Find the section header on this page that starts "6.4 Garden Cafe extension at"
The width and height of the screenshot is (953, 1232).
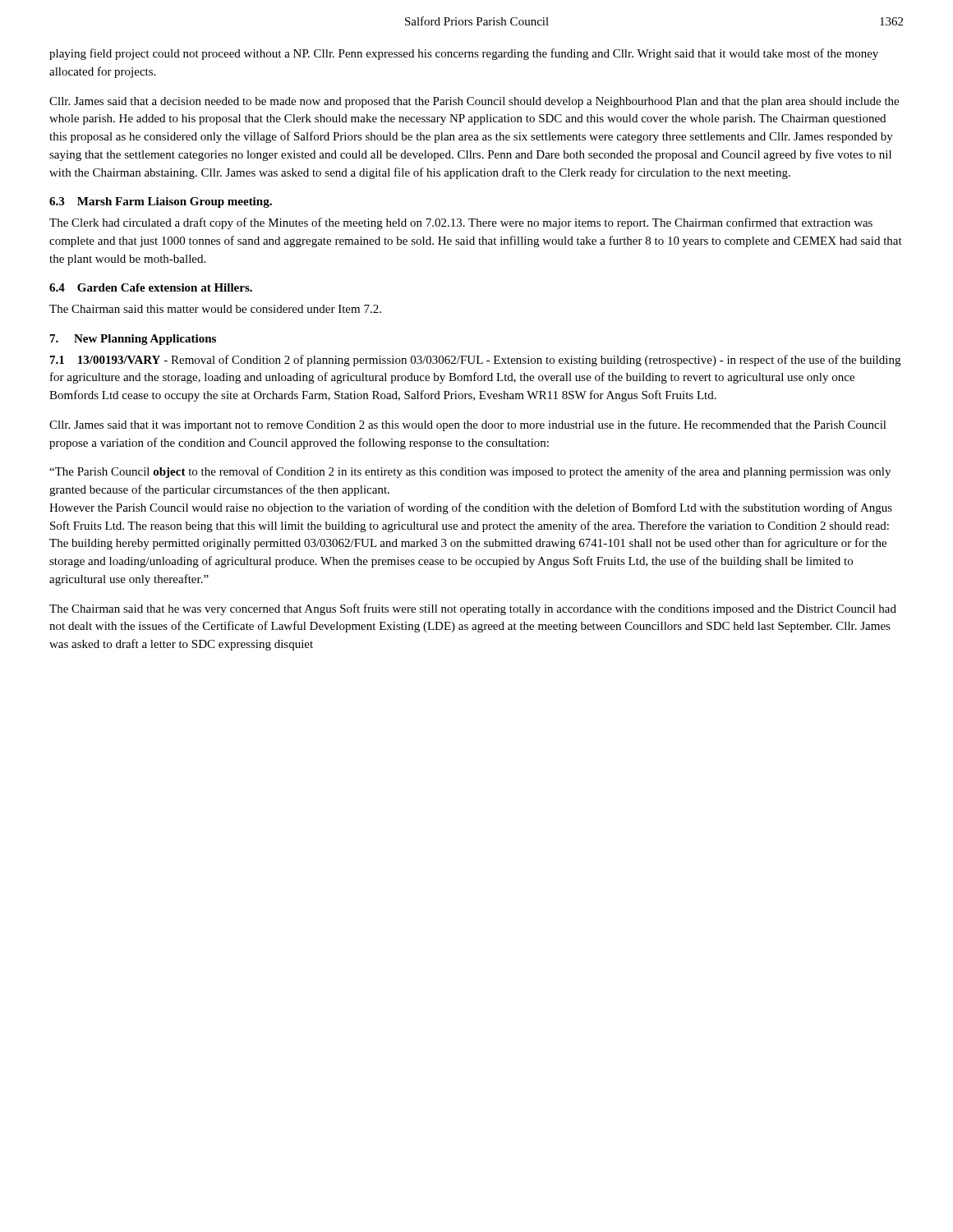coord(151,287)
